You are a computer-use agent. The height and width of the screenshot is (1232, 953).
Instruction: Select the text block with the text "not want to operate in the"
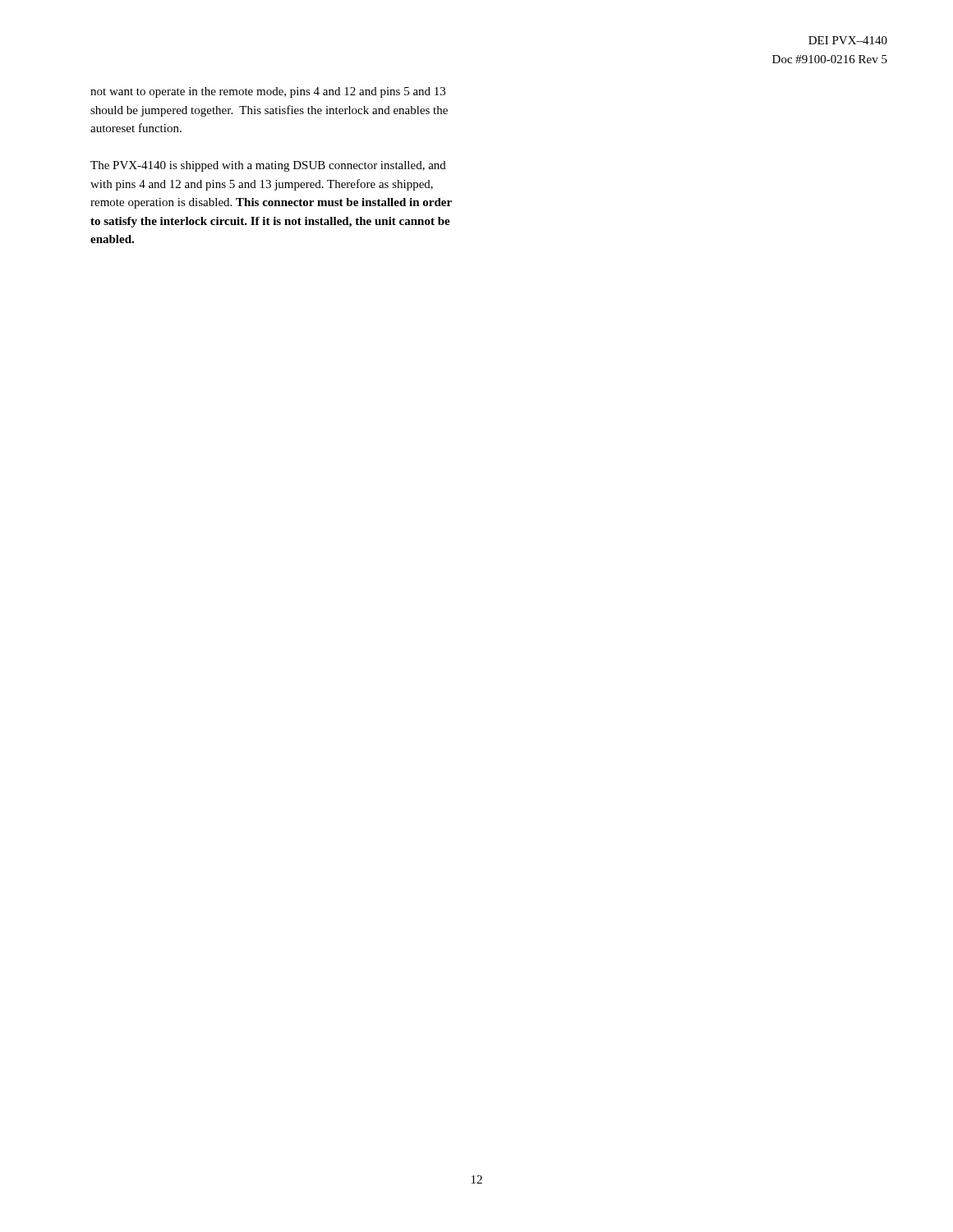click(x=269, y=110)
